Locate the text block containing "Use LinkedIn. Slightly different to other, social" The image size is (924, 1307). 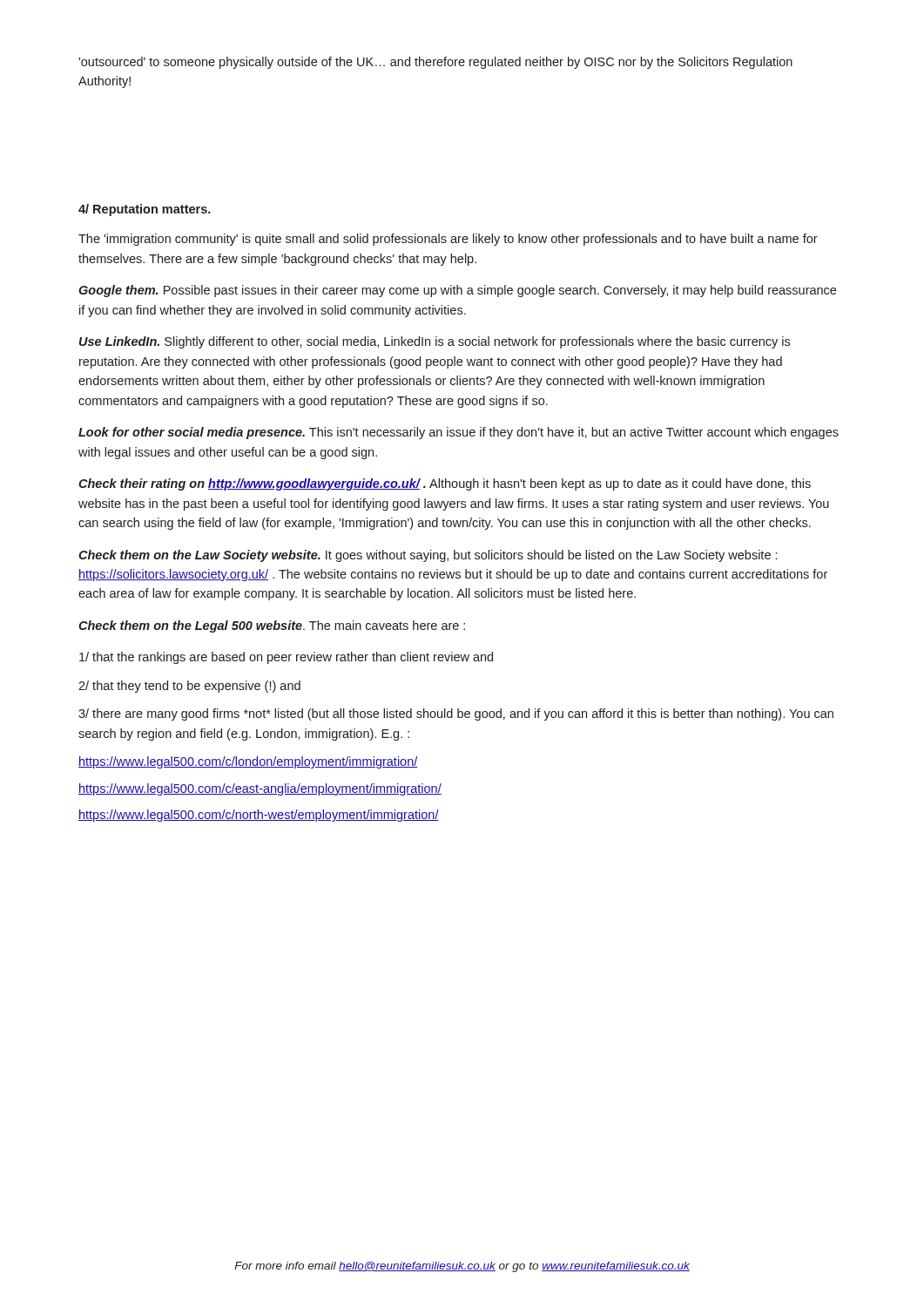click(x=434, y=371)
